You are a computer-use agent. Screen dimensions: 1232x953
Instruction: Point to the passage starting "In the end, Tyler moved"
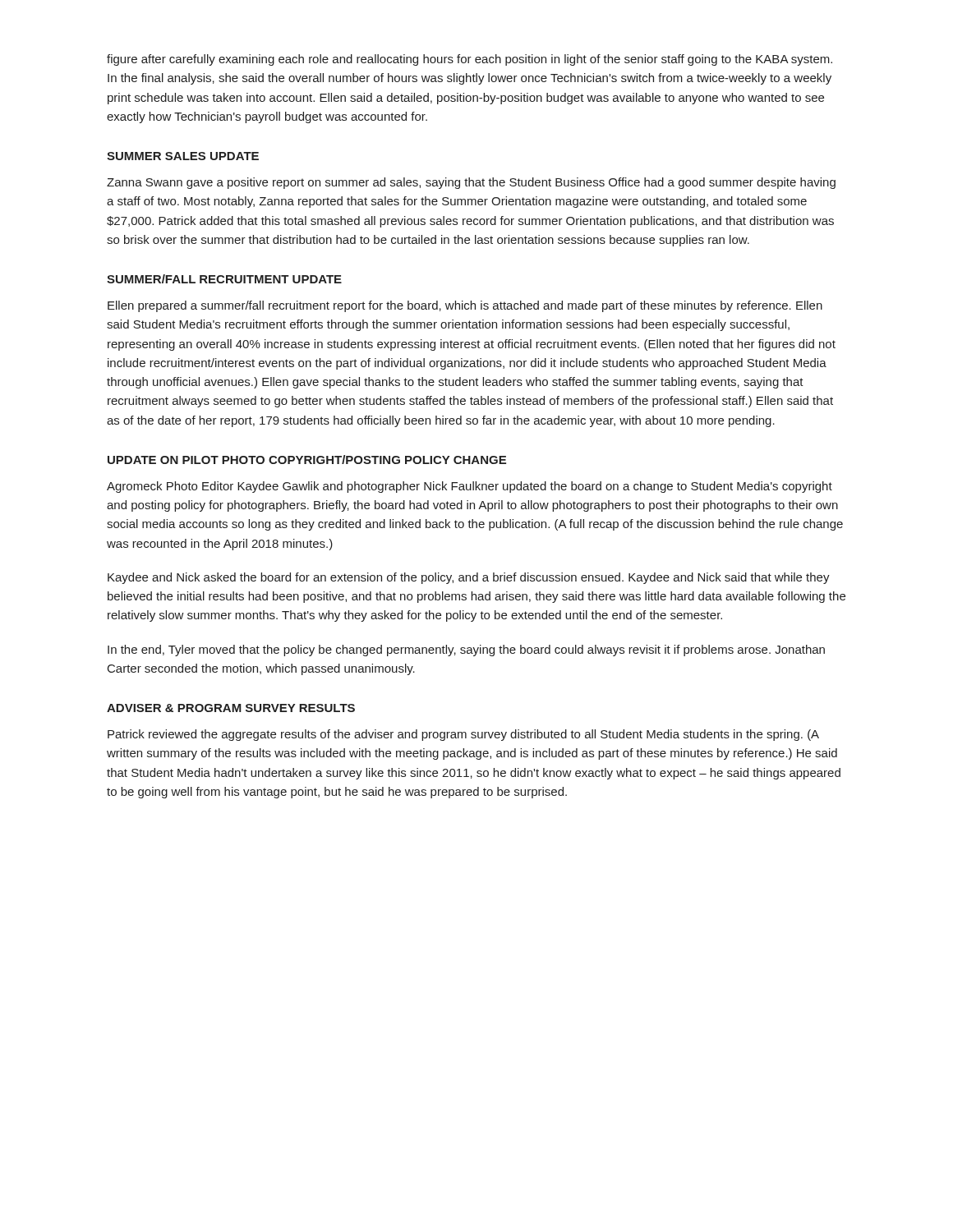(466, 658)
